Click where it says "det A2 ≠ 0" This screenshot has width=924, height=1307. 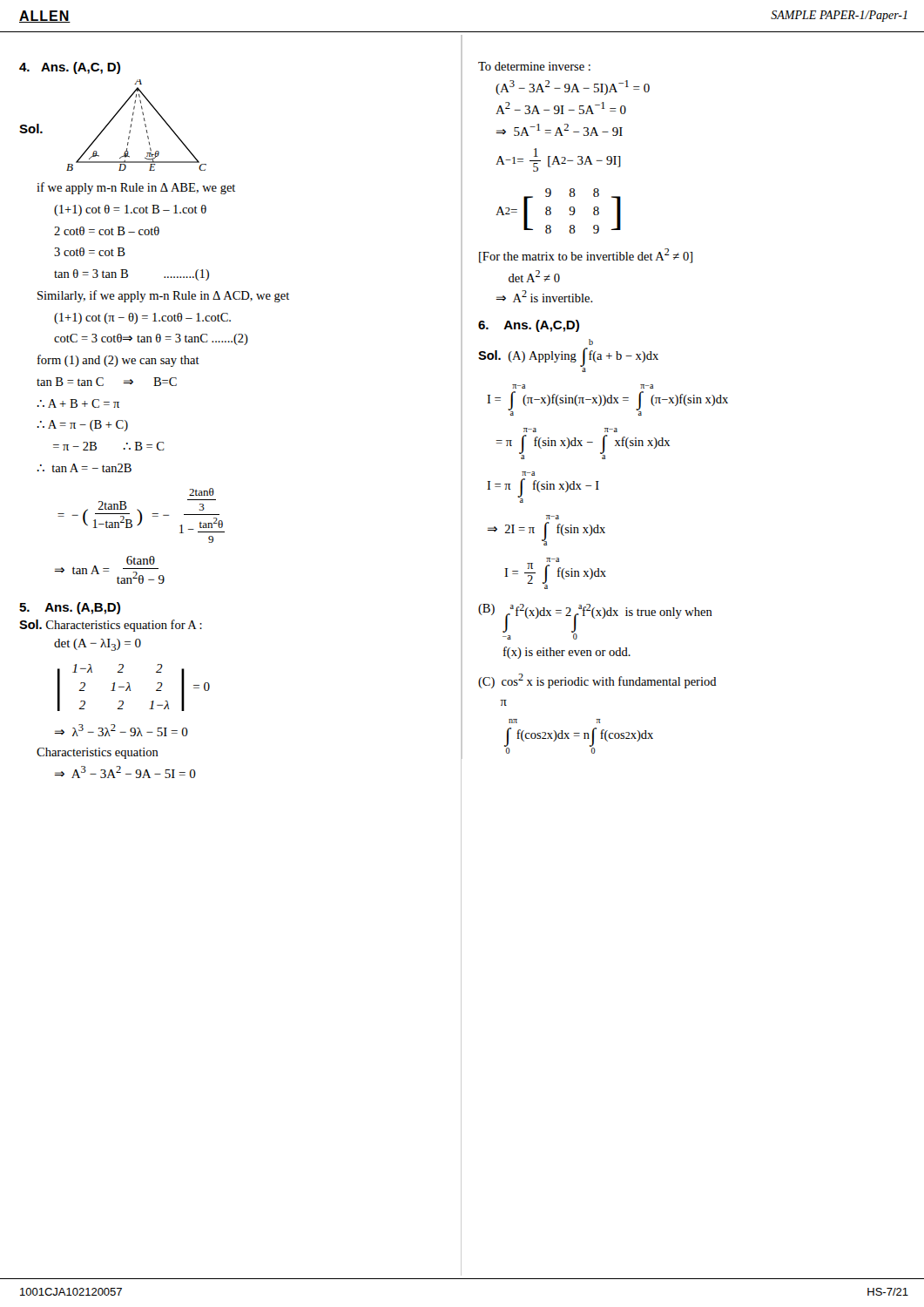coord(528,276)
